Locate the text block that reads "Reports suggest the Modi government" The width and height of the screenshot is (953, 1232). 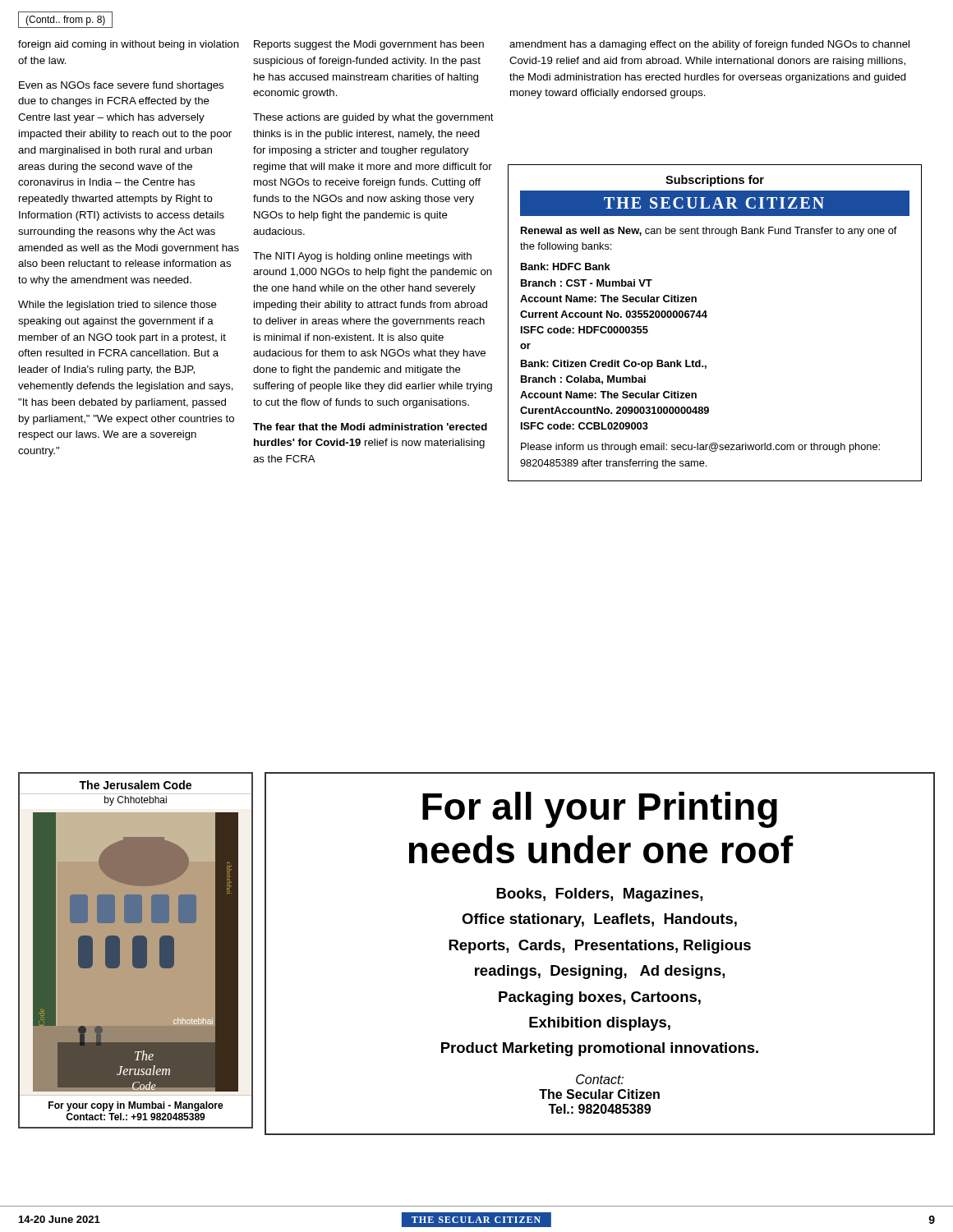click(x=374, y=252)
